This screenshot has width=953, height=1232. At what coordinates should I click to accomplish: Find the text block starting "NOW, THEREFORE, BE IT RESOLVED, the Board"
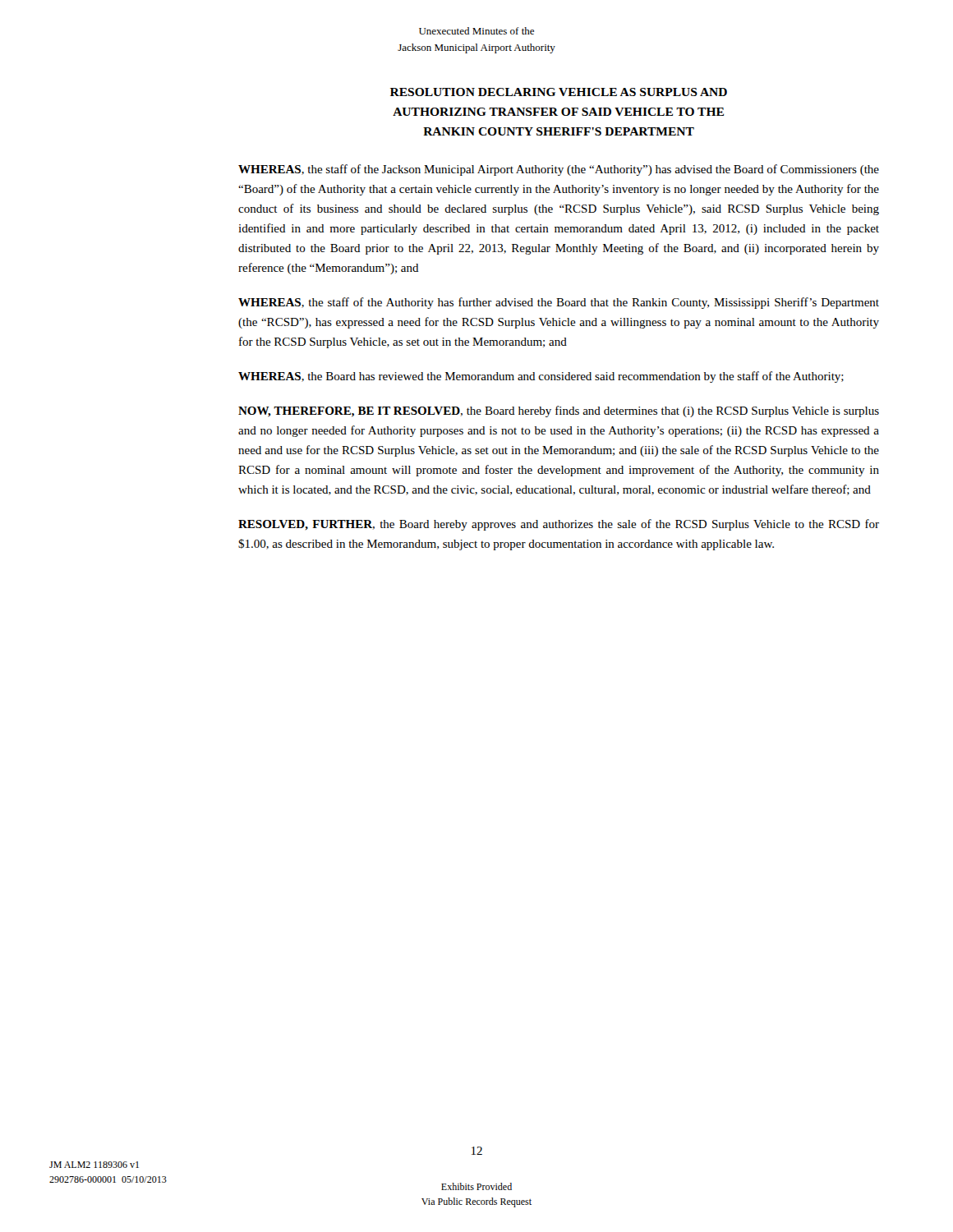559,450
